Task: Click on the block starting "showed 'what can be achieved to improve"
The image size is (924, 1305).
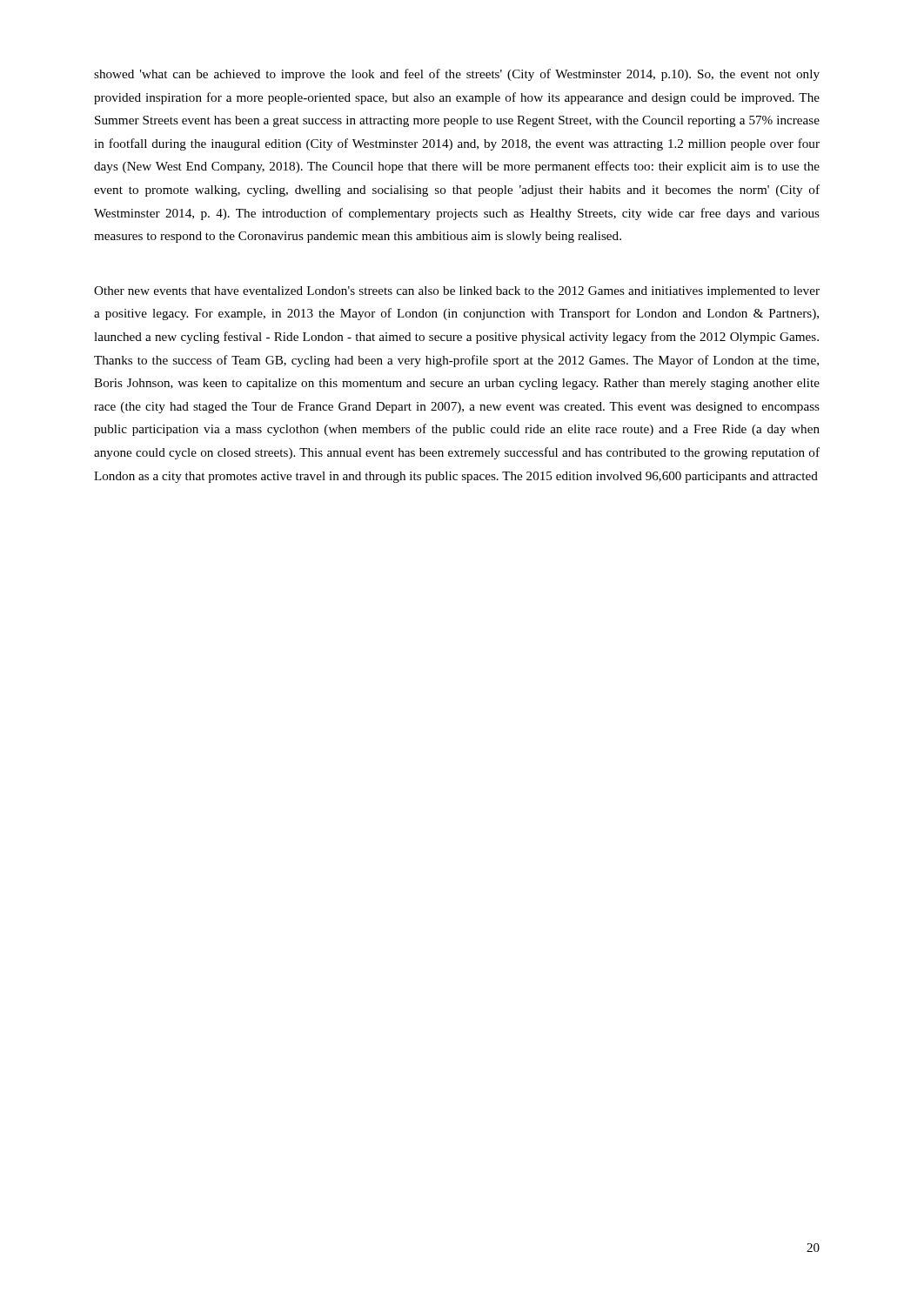Action: (457, 155)
